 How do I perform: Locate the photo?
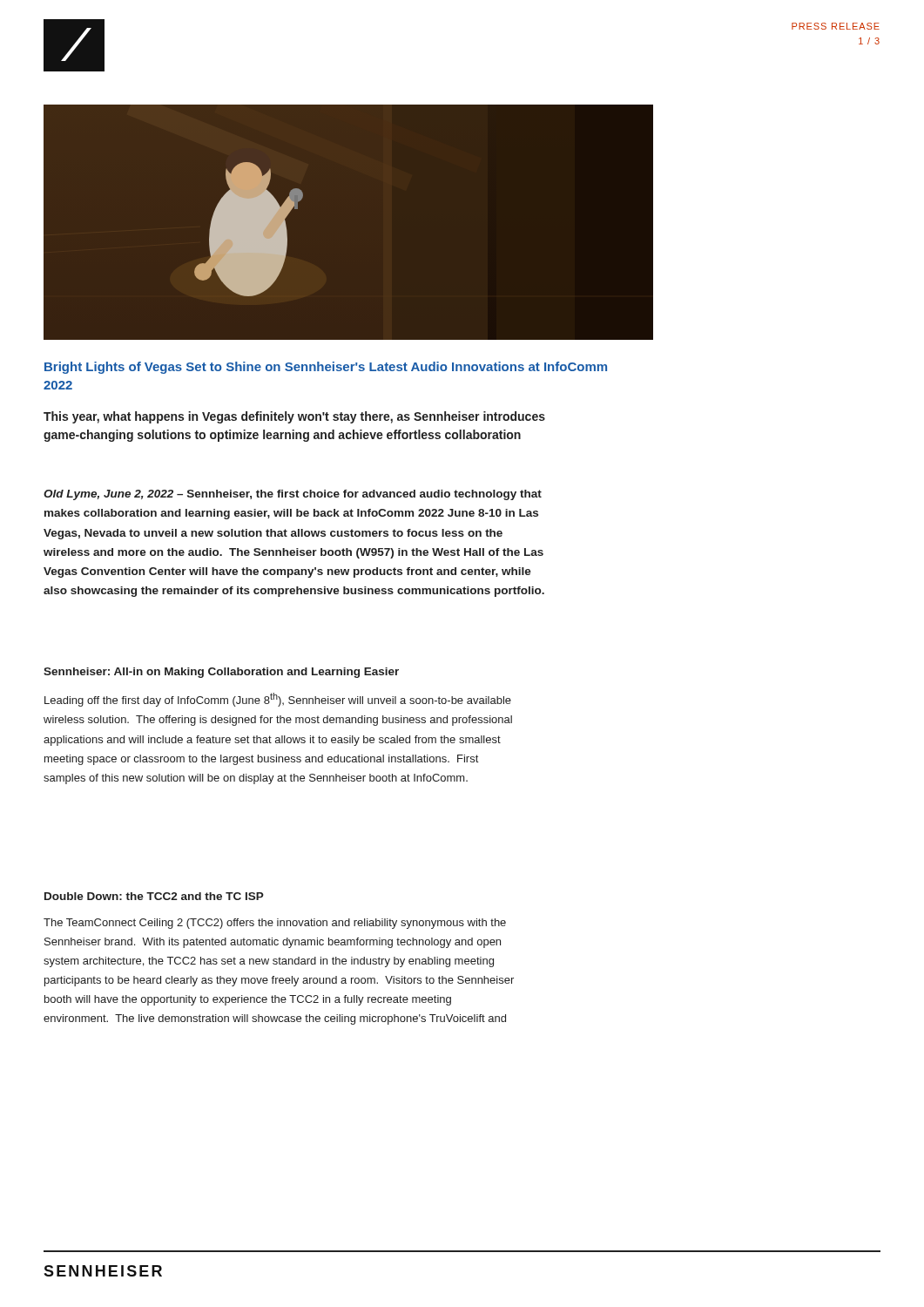point(348,222)
